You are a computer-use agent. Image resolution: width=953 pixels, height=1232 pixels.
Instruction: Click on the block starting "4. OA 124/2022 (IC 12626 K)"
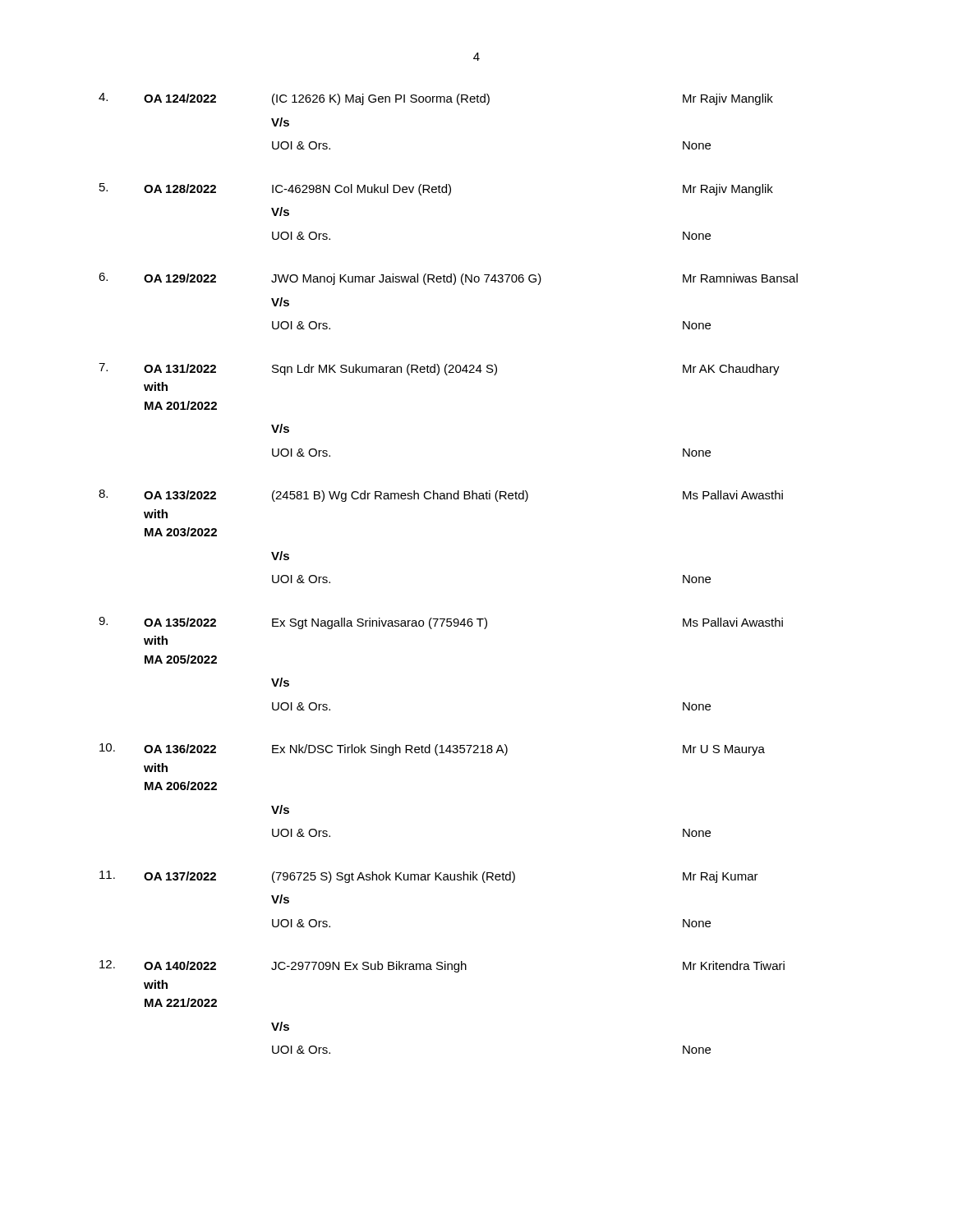(x=436, y=99)
